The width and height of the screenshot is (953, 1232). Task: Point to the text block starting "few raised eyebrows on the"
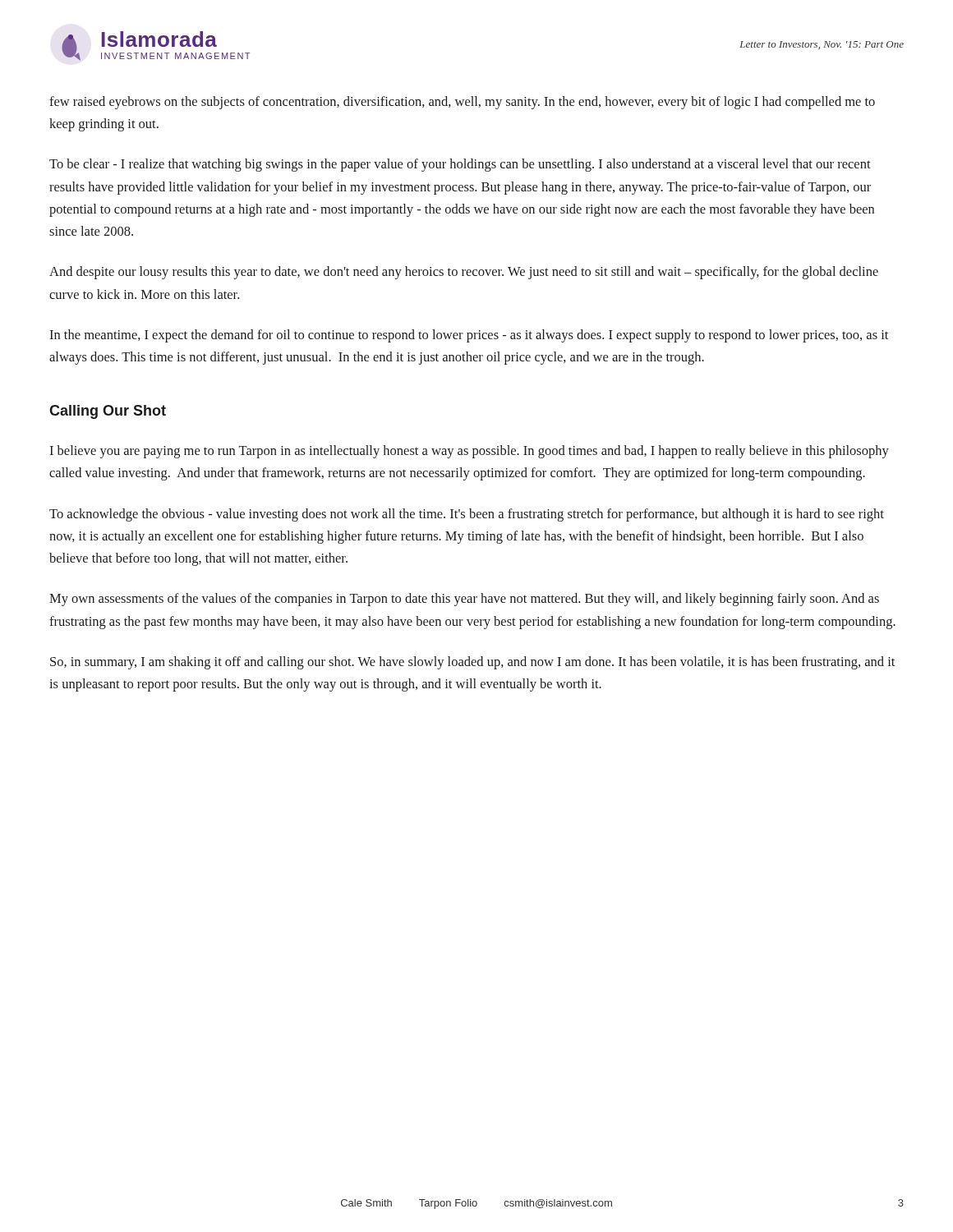[x=462, y=113]
